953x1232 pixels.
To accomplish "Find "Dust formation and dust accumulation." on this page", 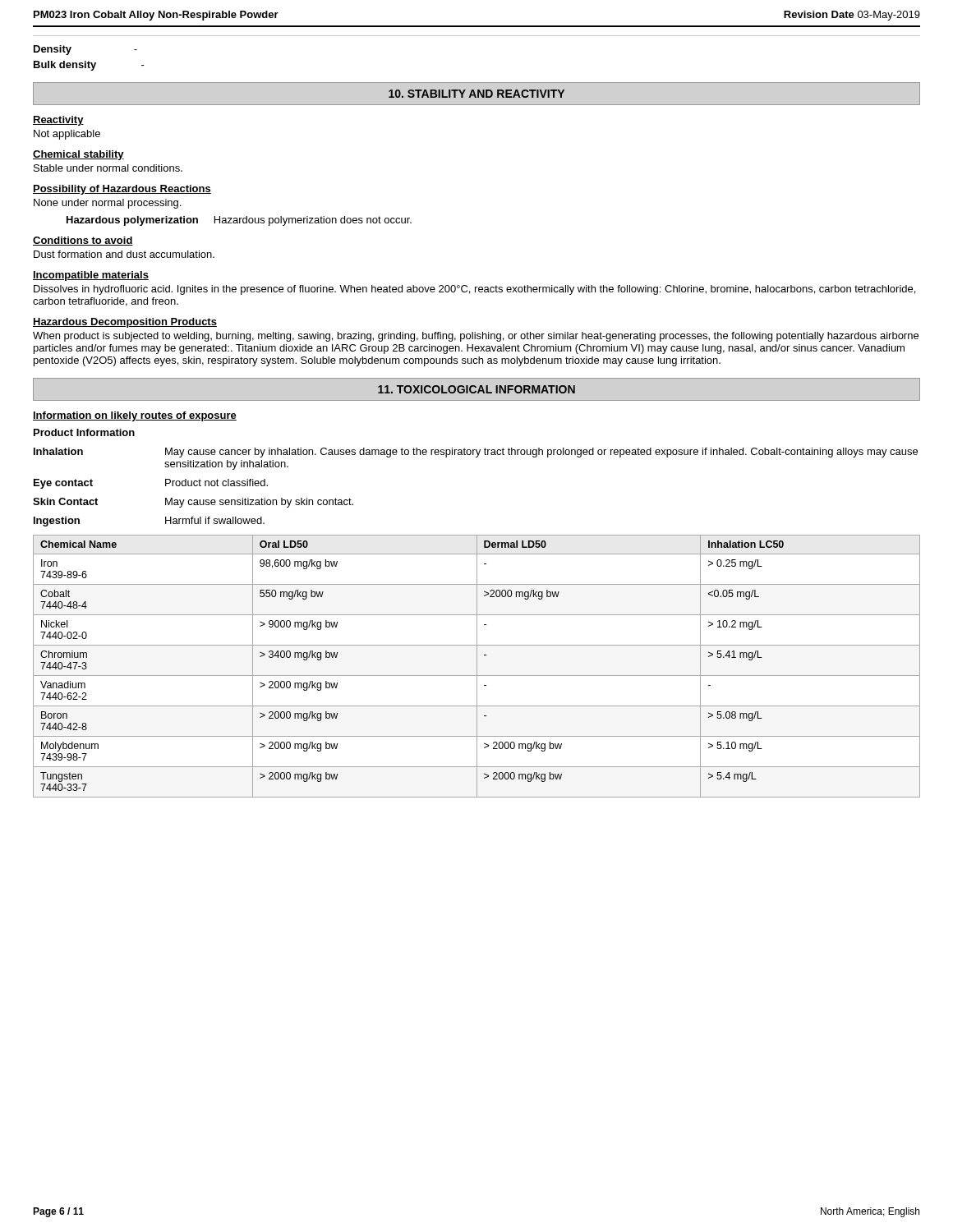I will click(124, 254).
